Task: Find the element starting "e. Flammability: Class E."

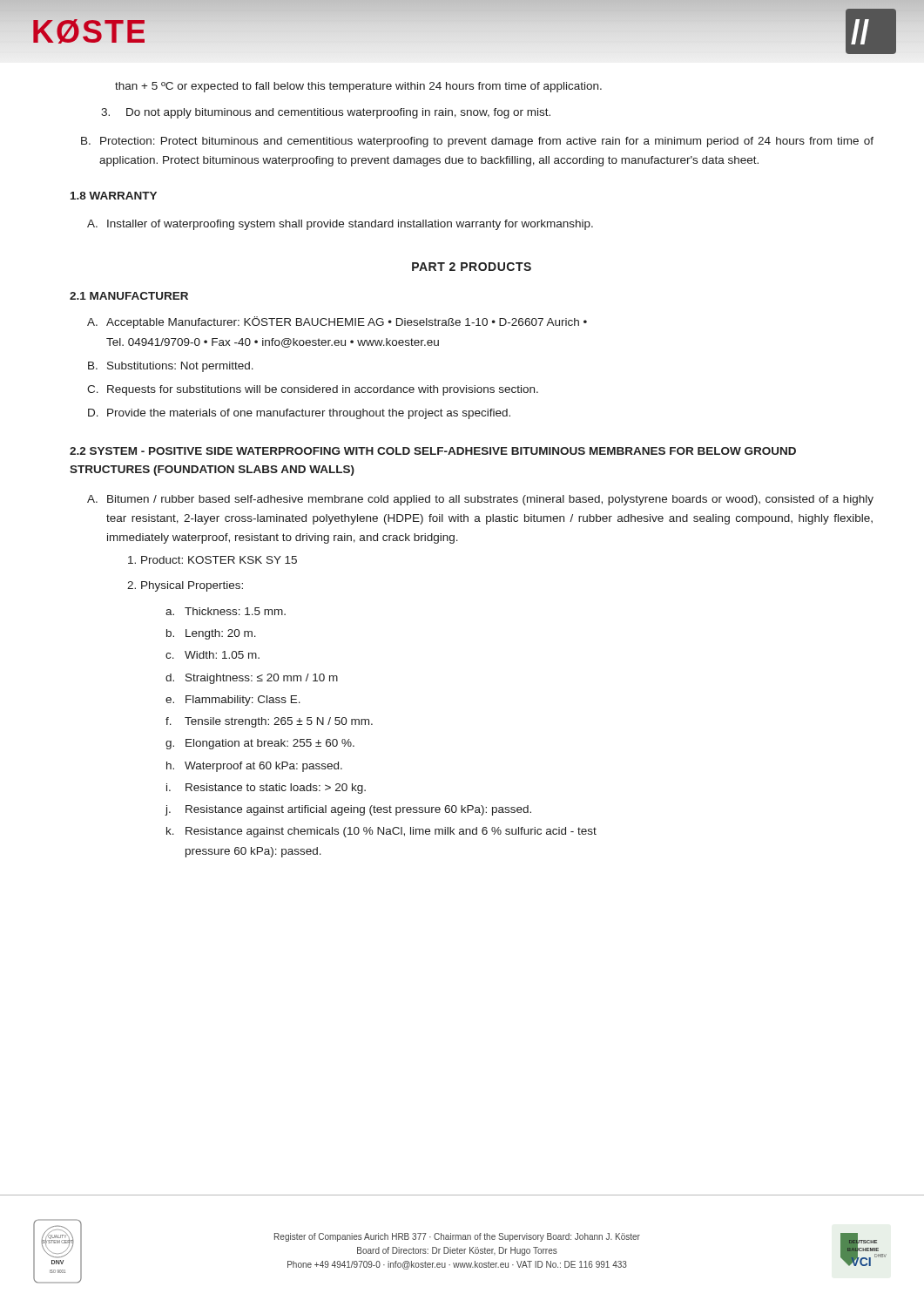Action: tap(233, 700)
